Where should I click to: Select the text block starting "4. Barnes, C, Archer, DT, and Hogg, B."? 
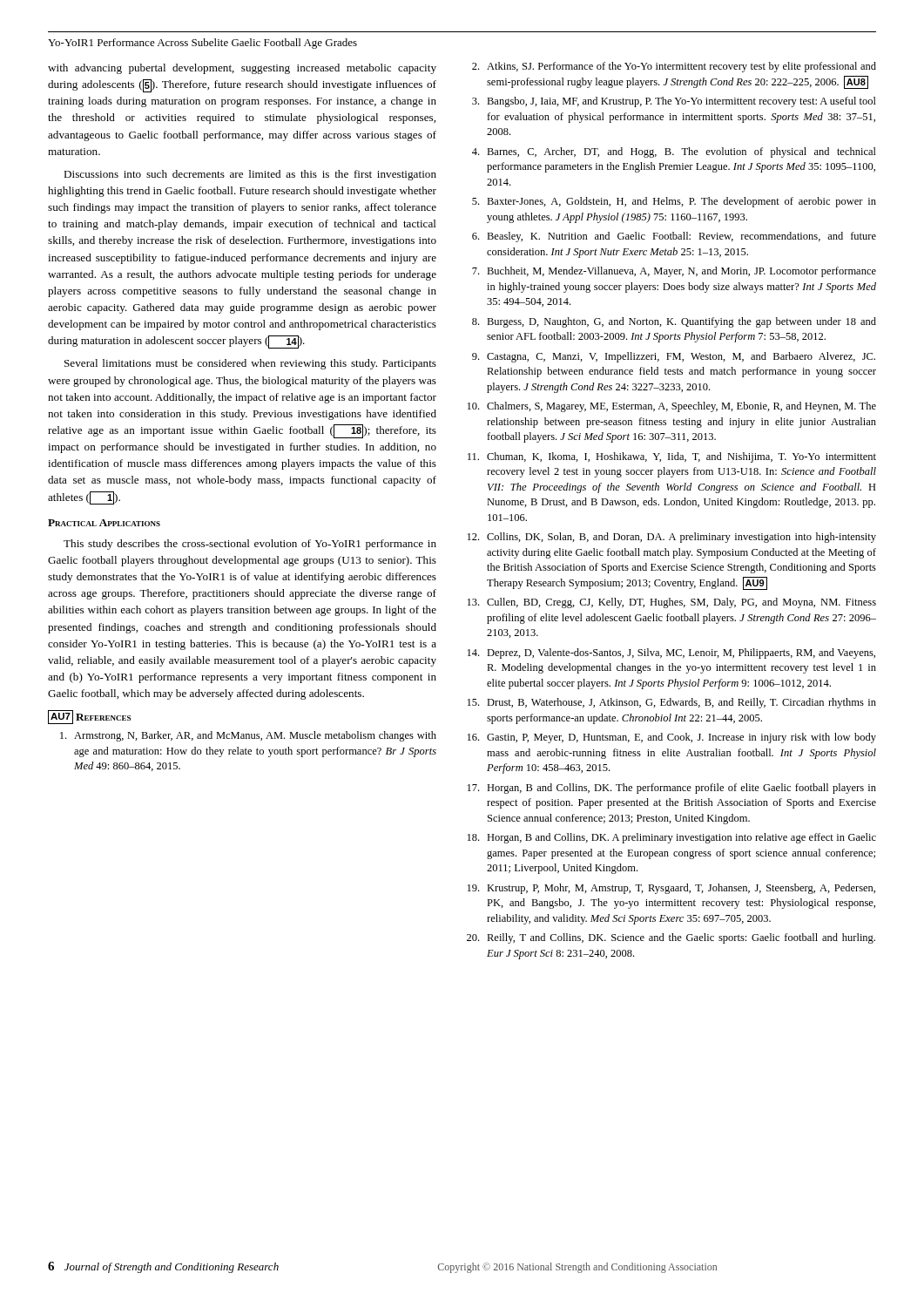[668, 167]
